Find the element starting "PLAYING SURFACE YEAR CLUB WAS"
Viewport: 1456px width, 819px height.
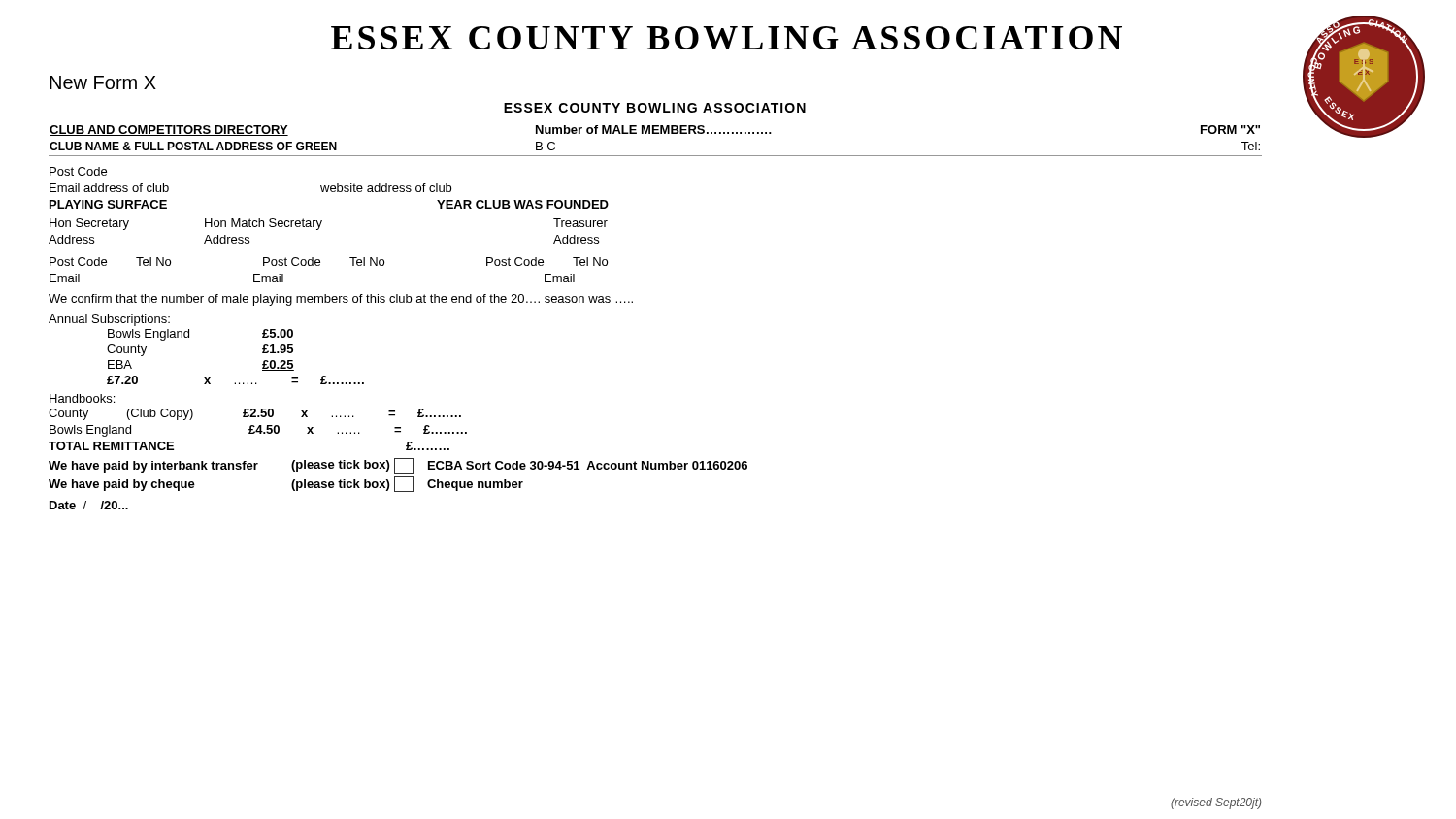[x=116, y=204]
